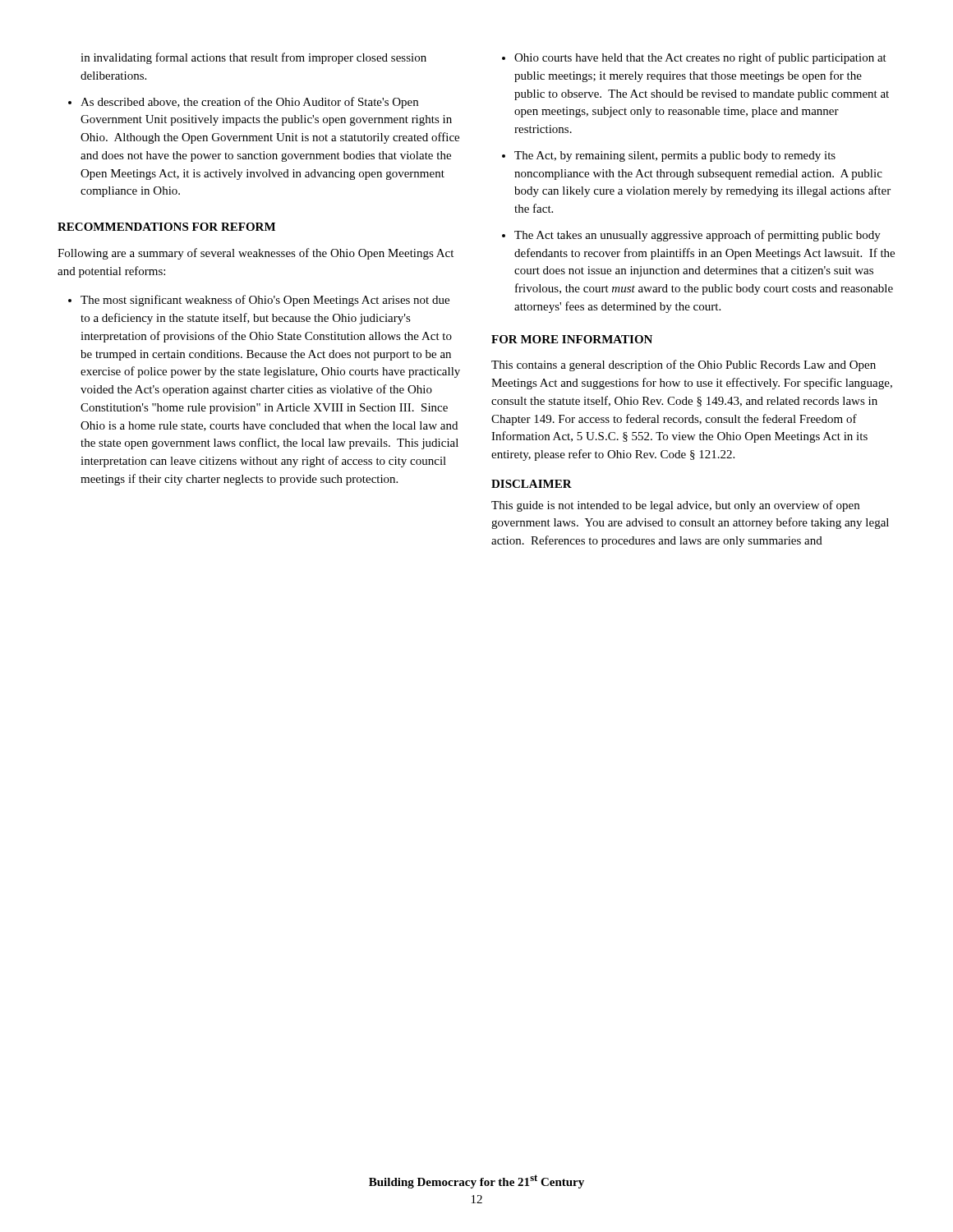Navigate to the text starting "in invalidating formal actions that"
This screenshot has height=1232, width=953.
tap(254, 66)
